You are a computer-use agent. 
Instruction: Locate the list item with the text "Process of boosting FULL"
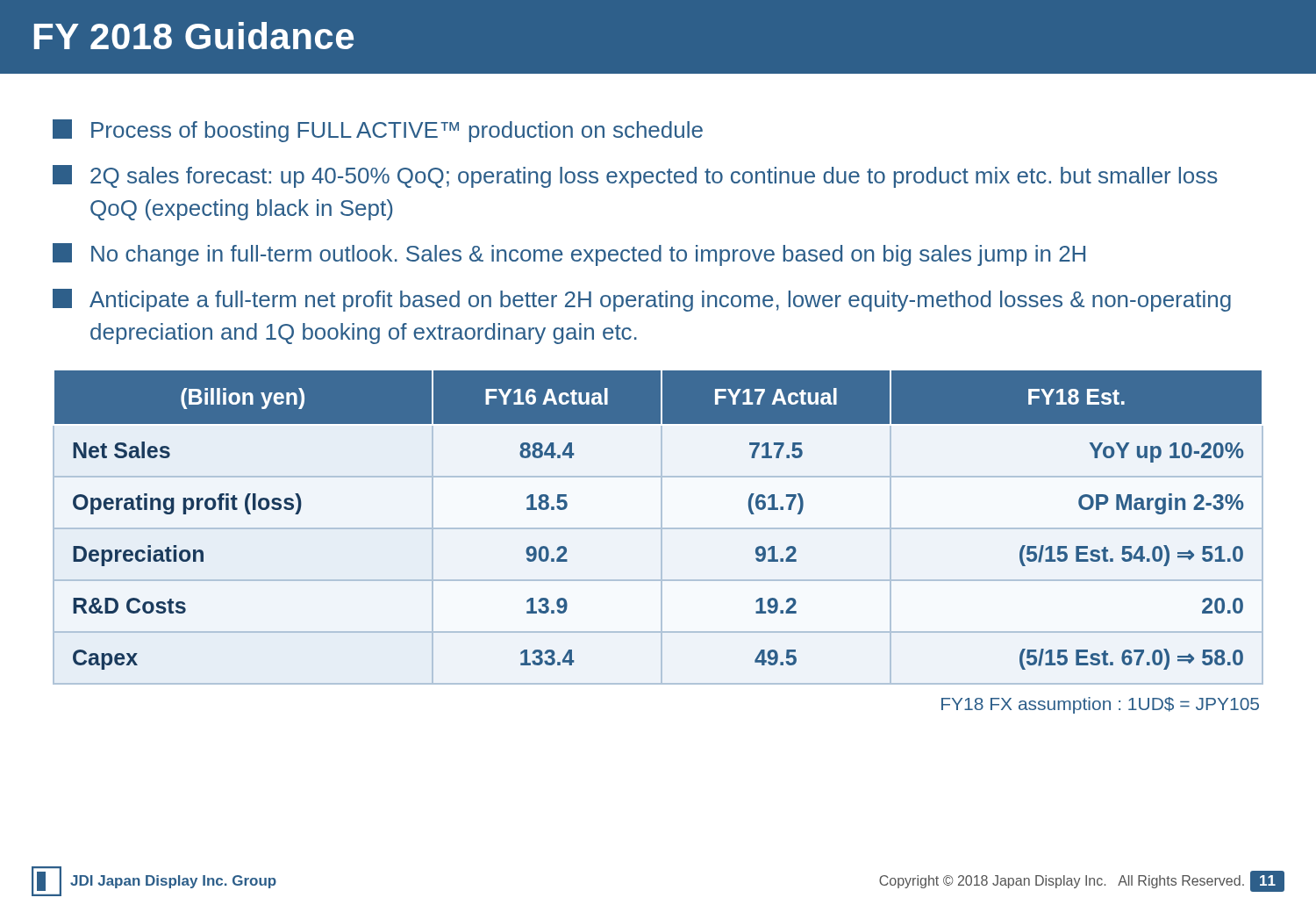tap(658, 131)
